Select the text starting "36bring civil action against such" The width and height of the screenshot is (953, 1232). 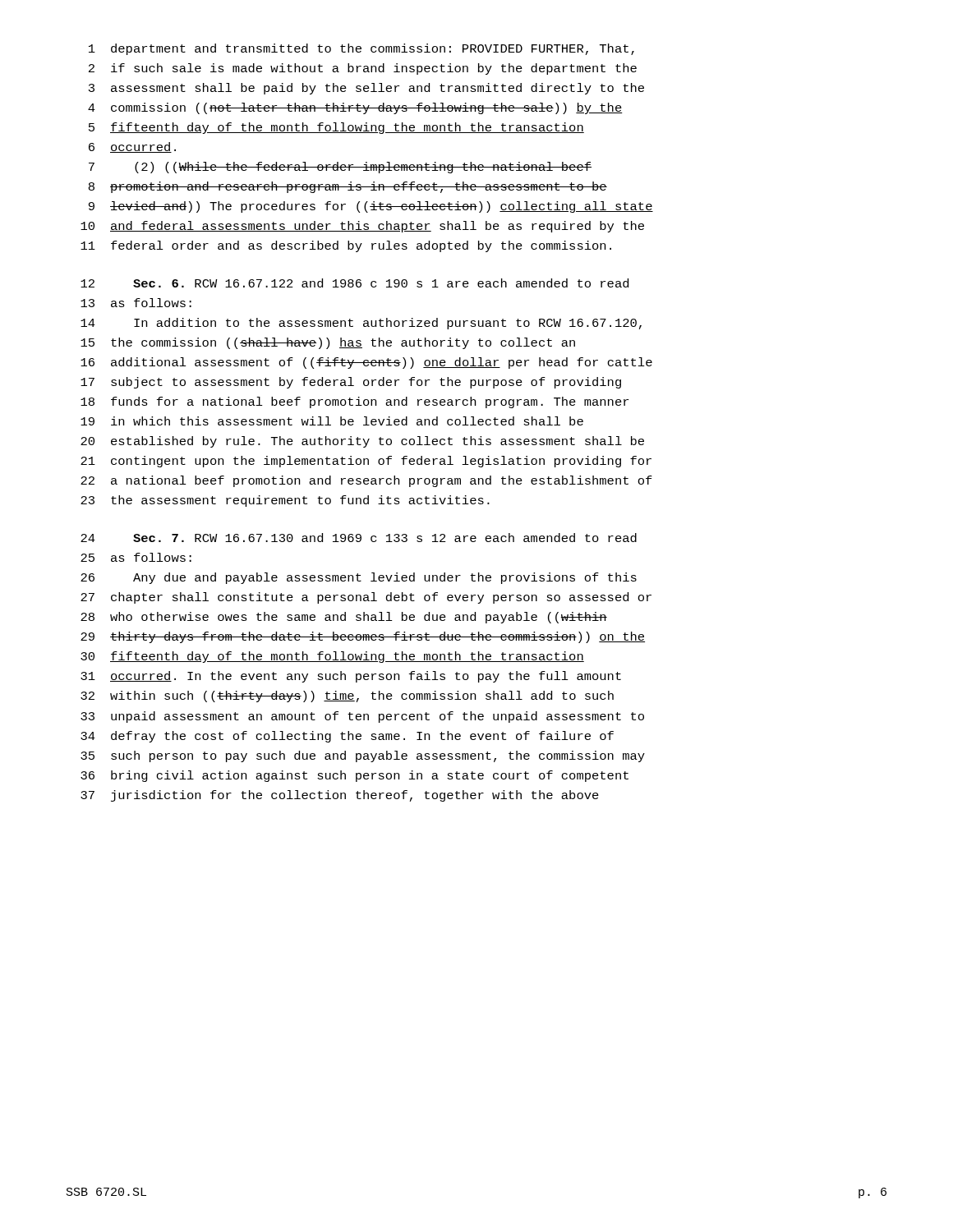point(476,776)
